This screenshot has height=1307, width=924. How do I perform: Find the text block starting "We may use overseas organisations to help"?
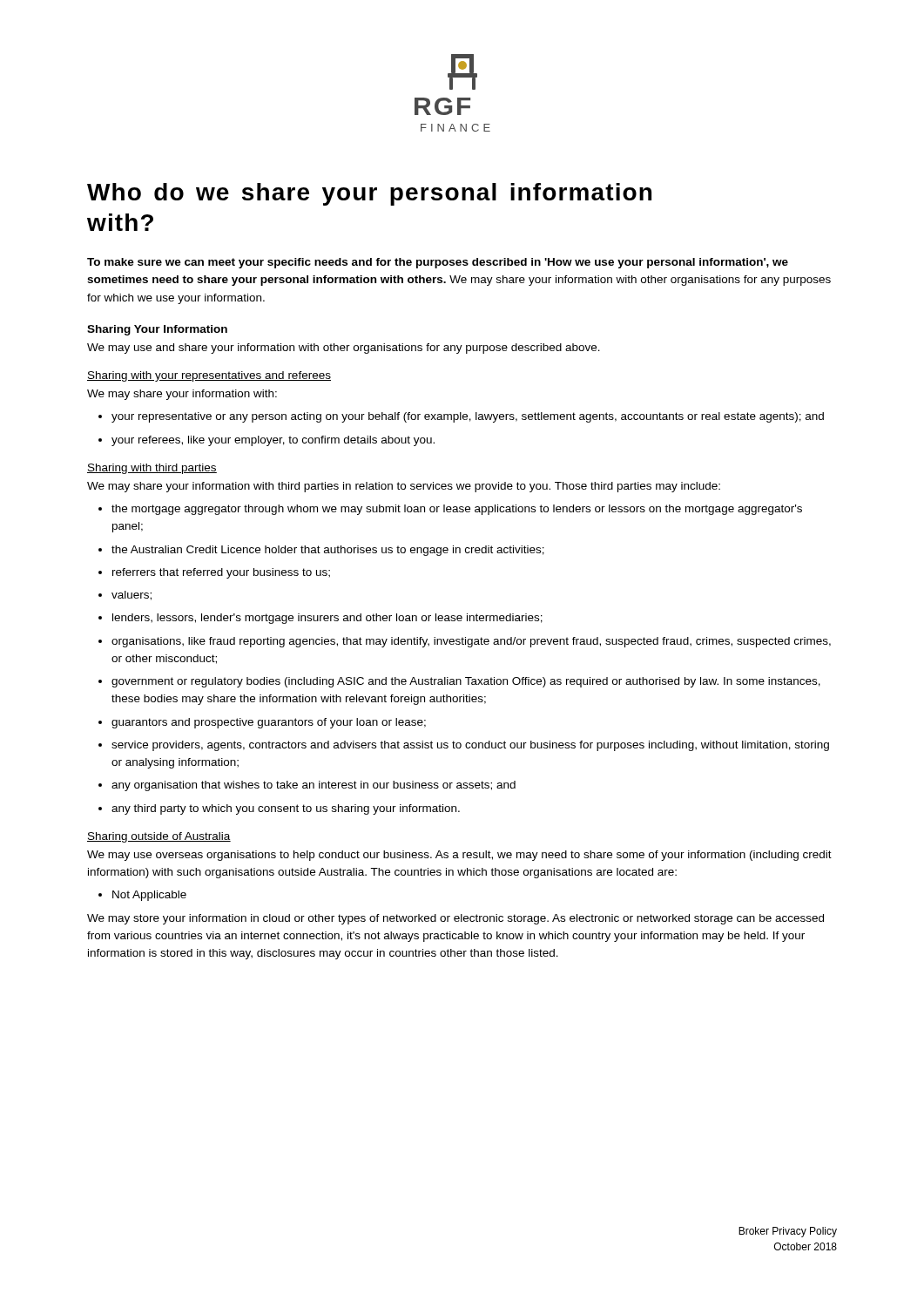click(462, 864)
